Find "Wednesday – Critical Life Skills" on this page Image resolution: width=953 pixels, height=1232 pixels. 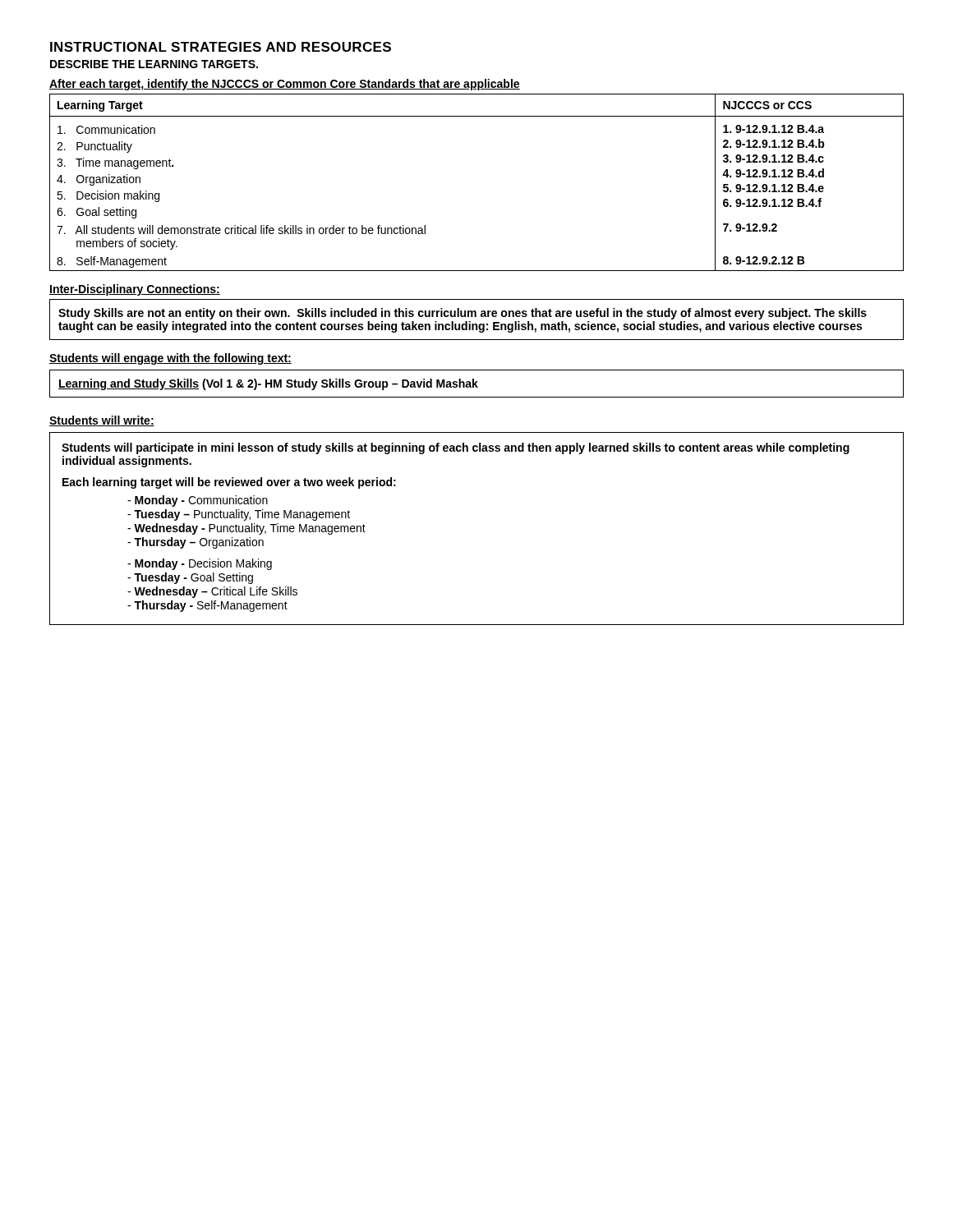click(213, 591)
